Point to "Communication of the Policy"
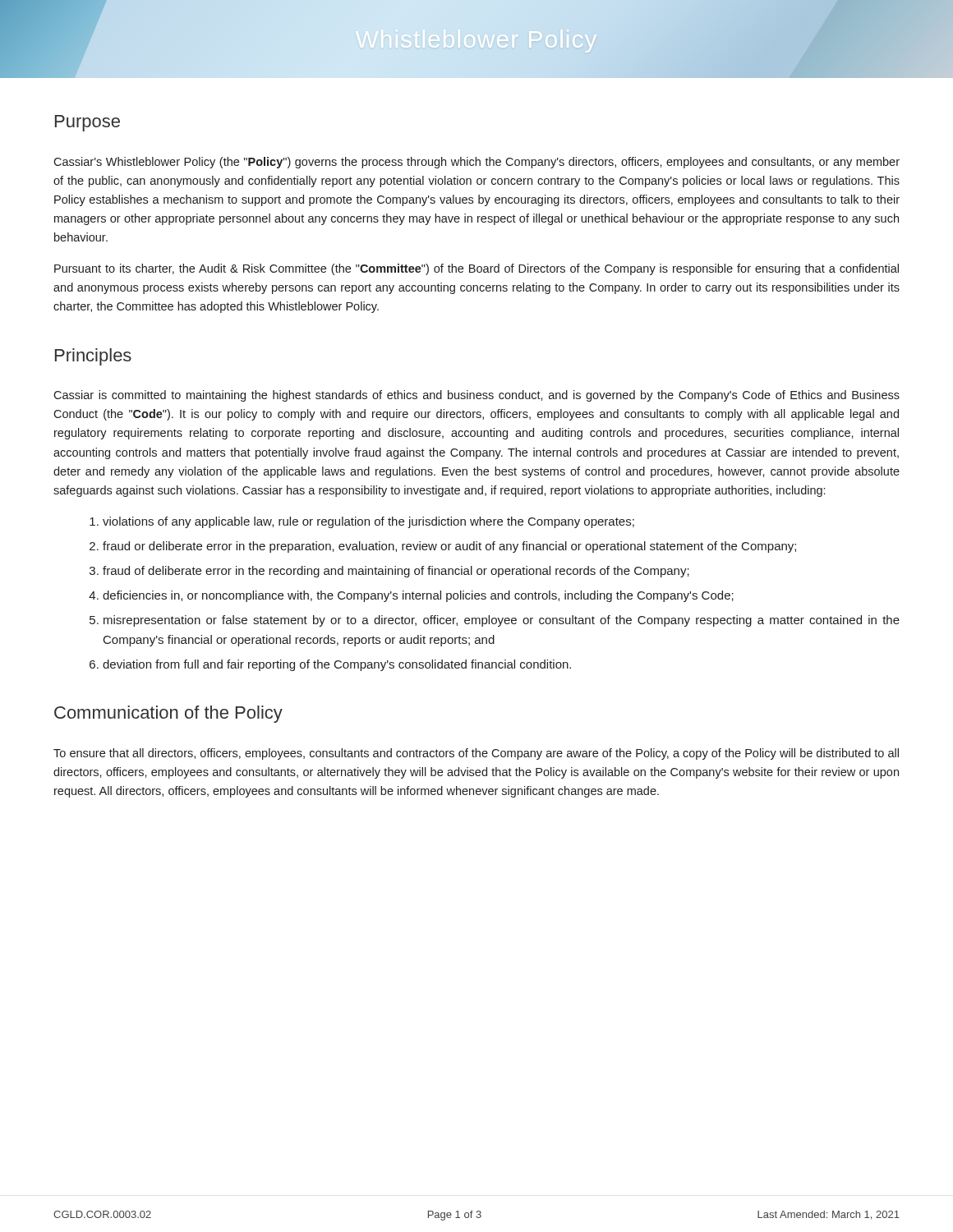This screenshot has width=953, height=1232. [x=168, y=713]
